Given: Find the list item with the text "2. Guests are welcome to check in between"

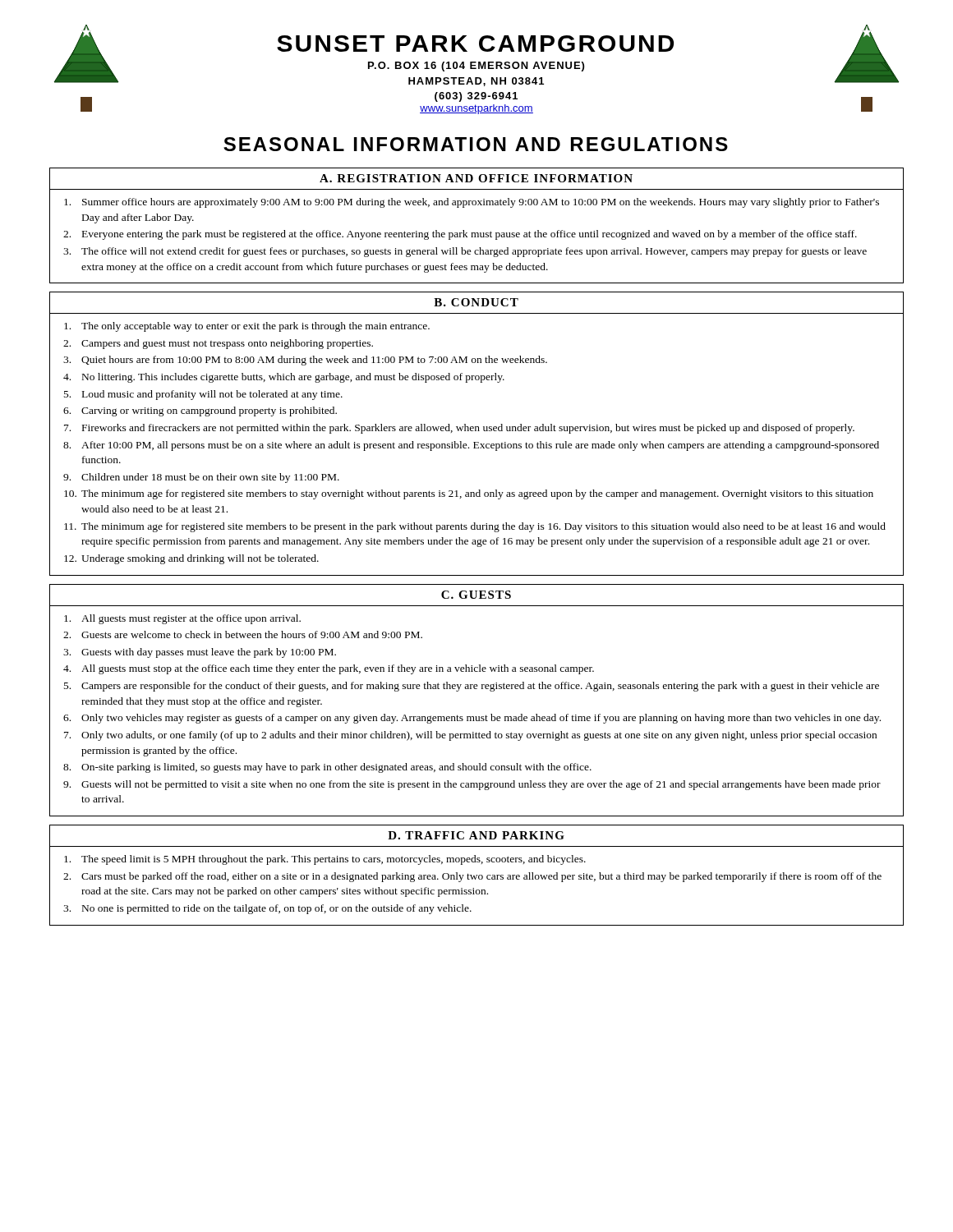Looking at the screenshot, I should (x=243, y=634).
